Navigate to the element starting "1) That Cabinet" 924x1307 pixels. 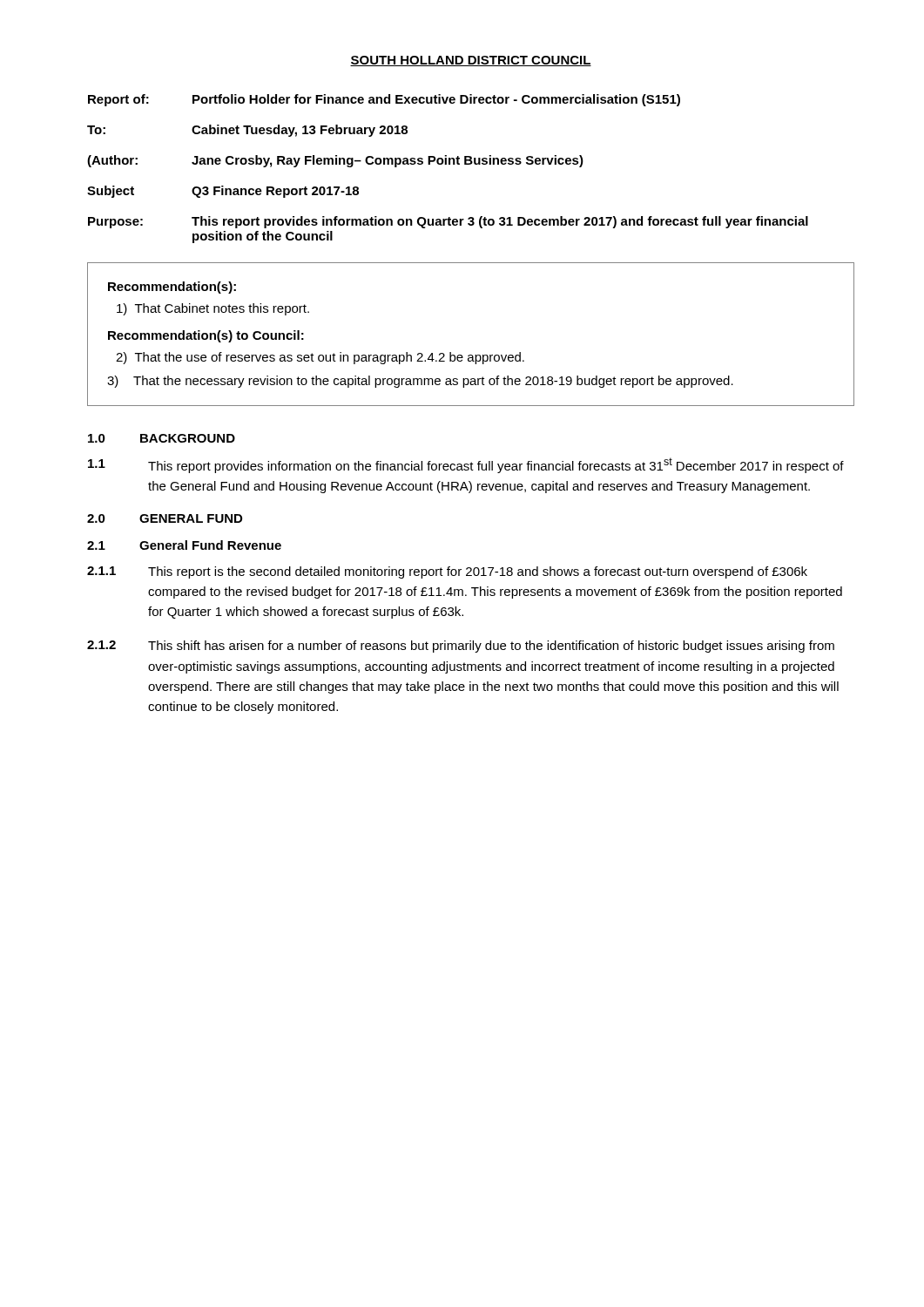point(213,308)
